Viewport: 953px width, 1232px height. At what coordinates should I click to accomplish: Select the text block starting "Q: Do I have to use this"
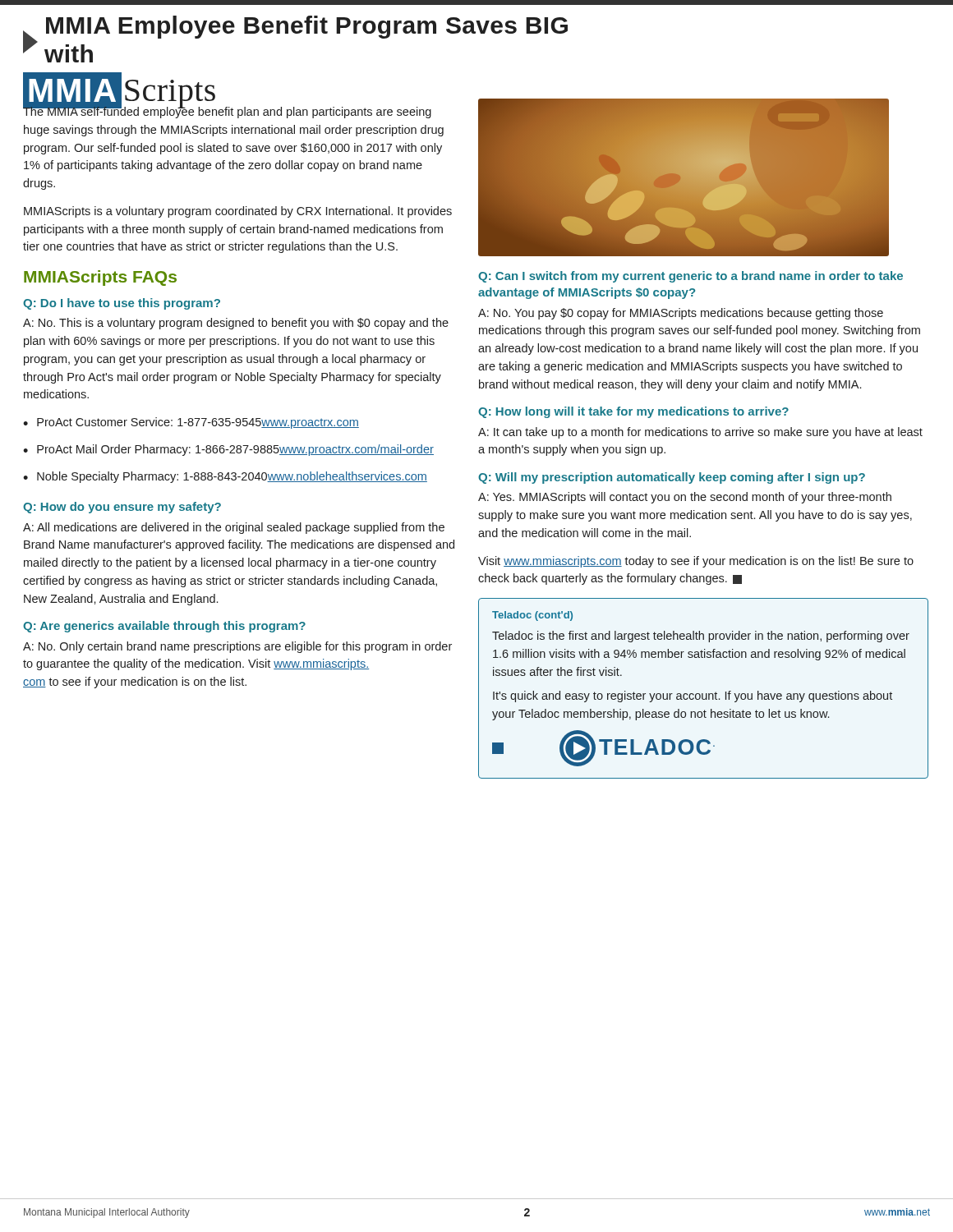coord(122,303)
